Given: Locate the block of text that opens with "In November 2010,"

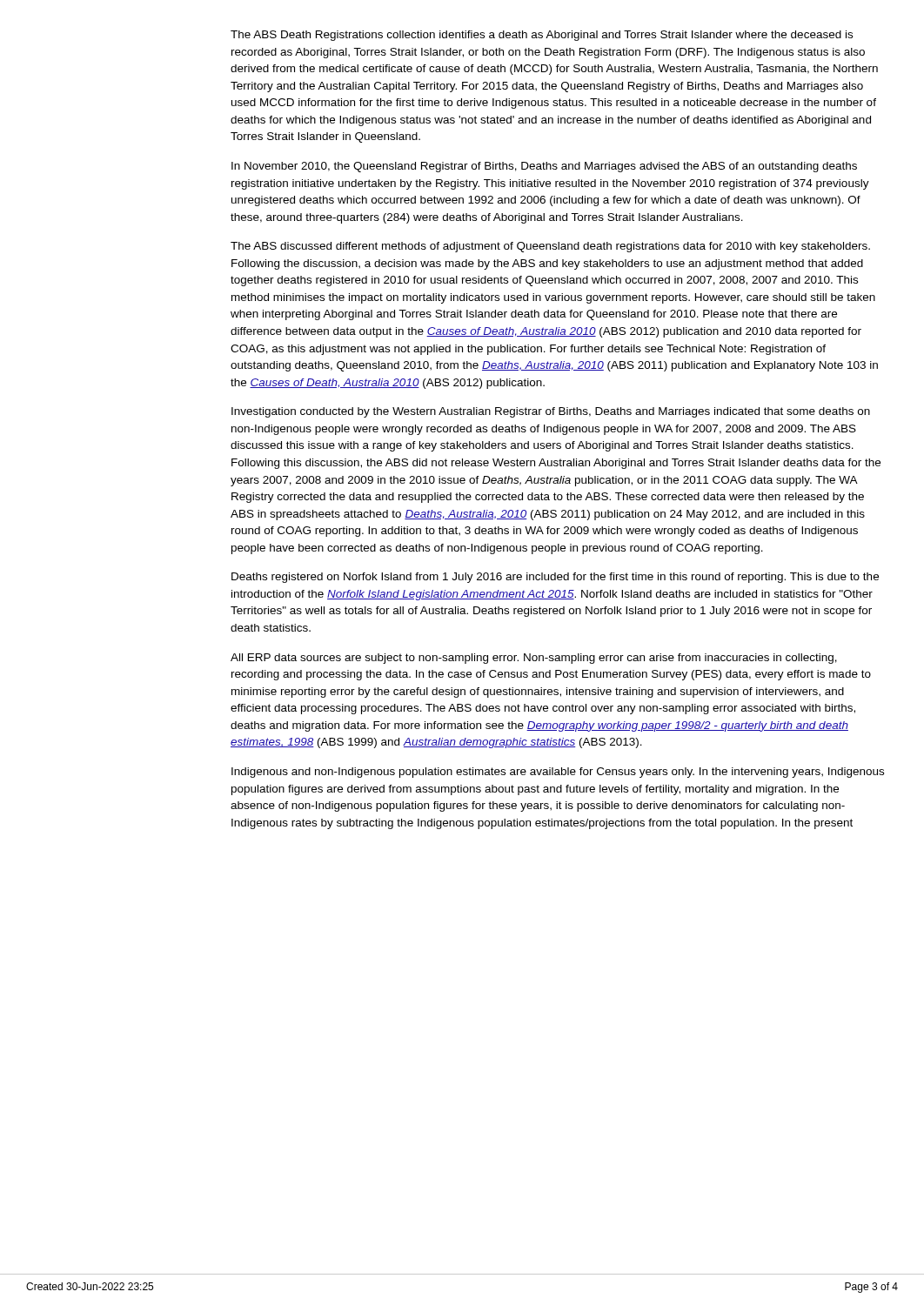Looking at the screenshot, I should point(550,191).
